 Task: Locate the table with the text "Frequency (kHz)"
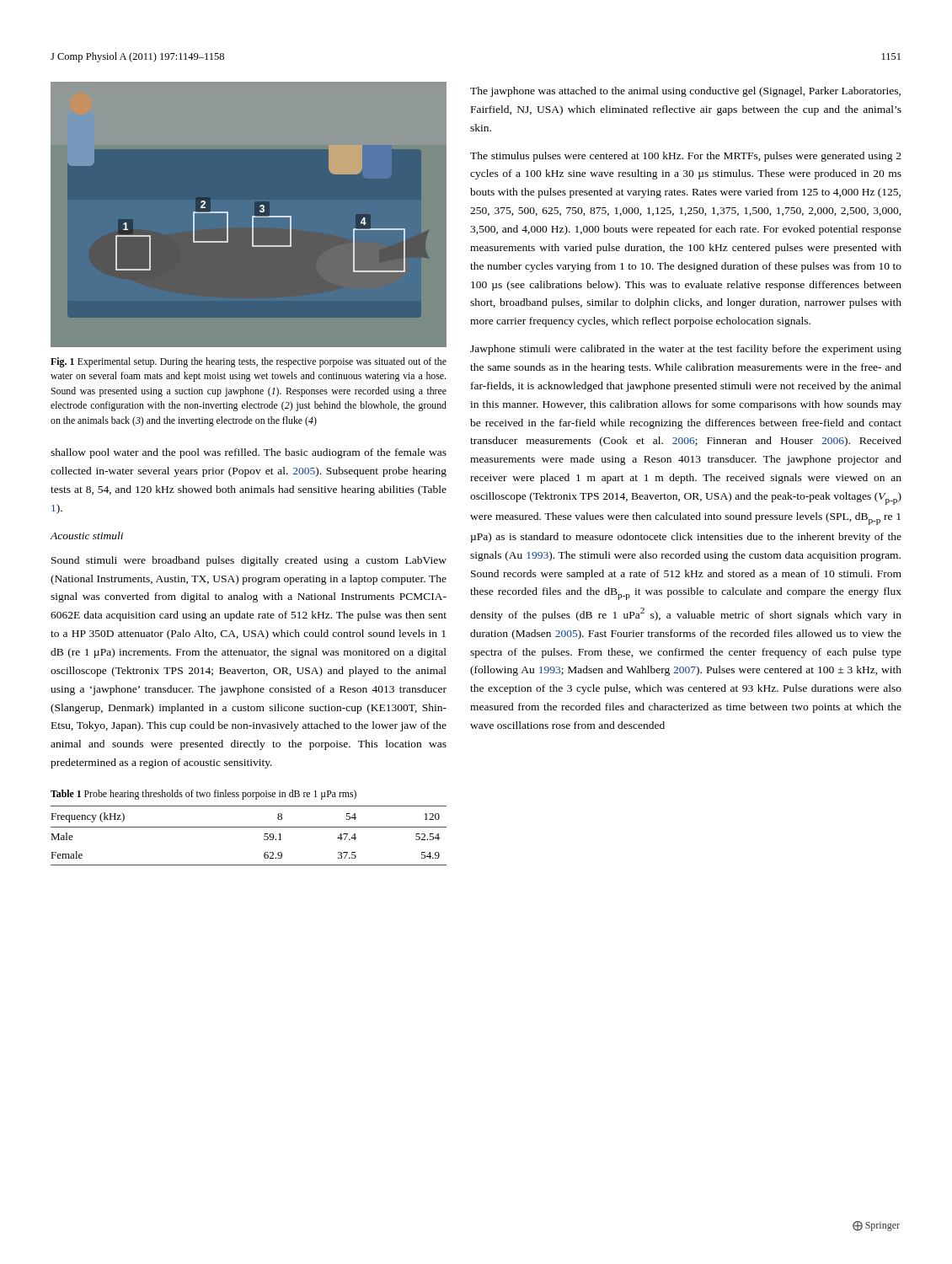pos(249,836)
